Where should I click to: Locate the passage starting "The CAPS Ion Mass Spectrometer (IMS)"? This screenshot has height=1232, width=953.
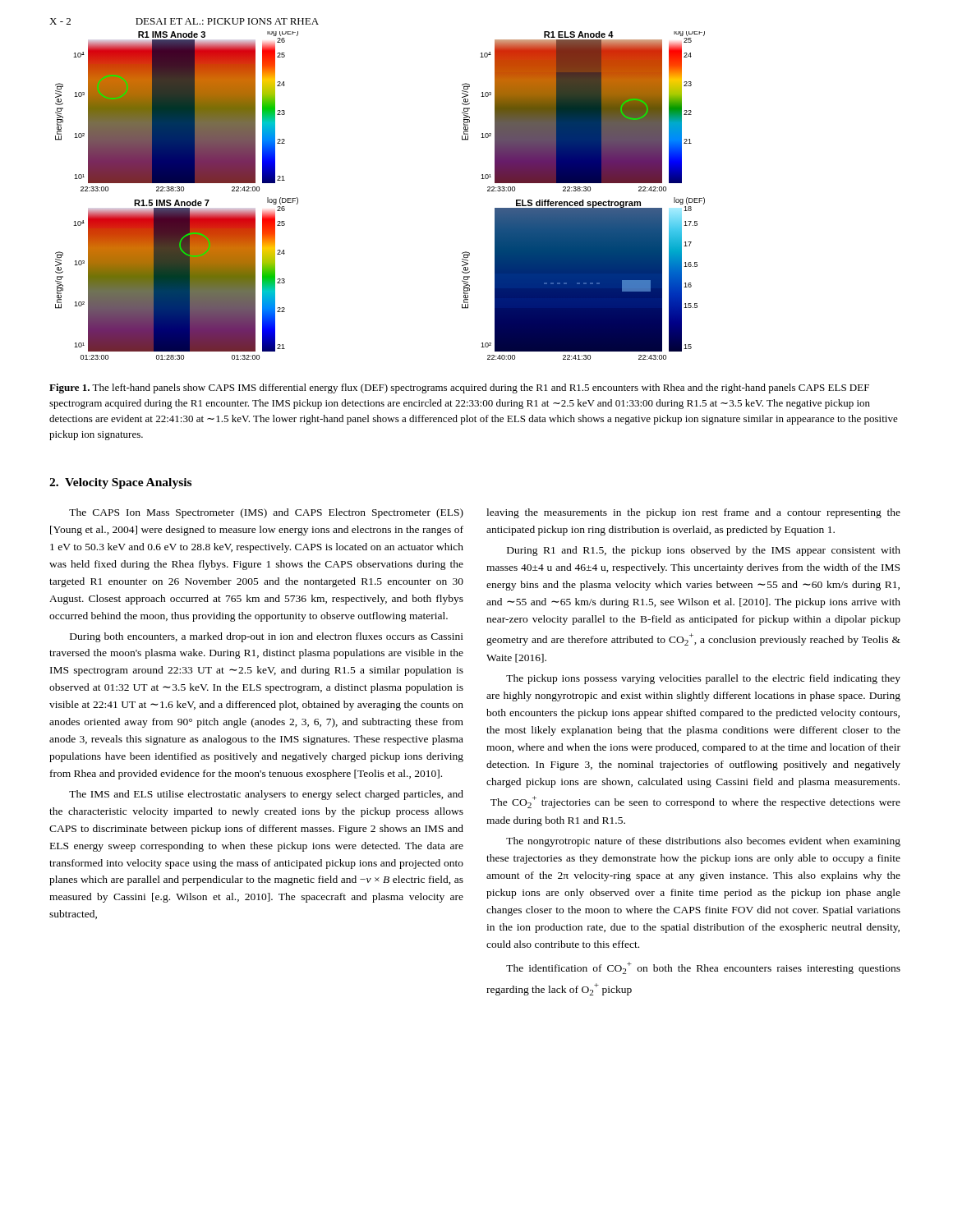pyautogui.click(x=256, y=564)
